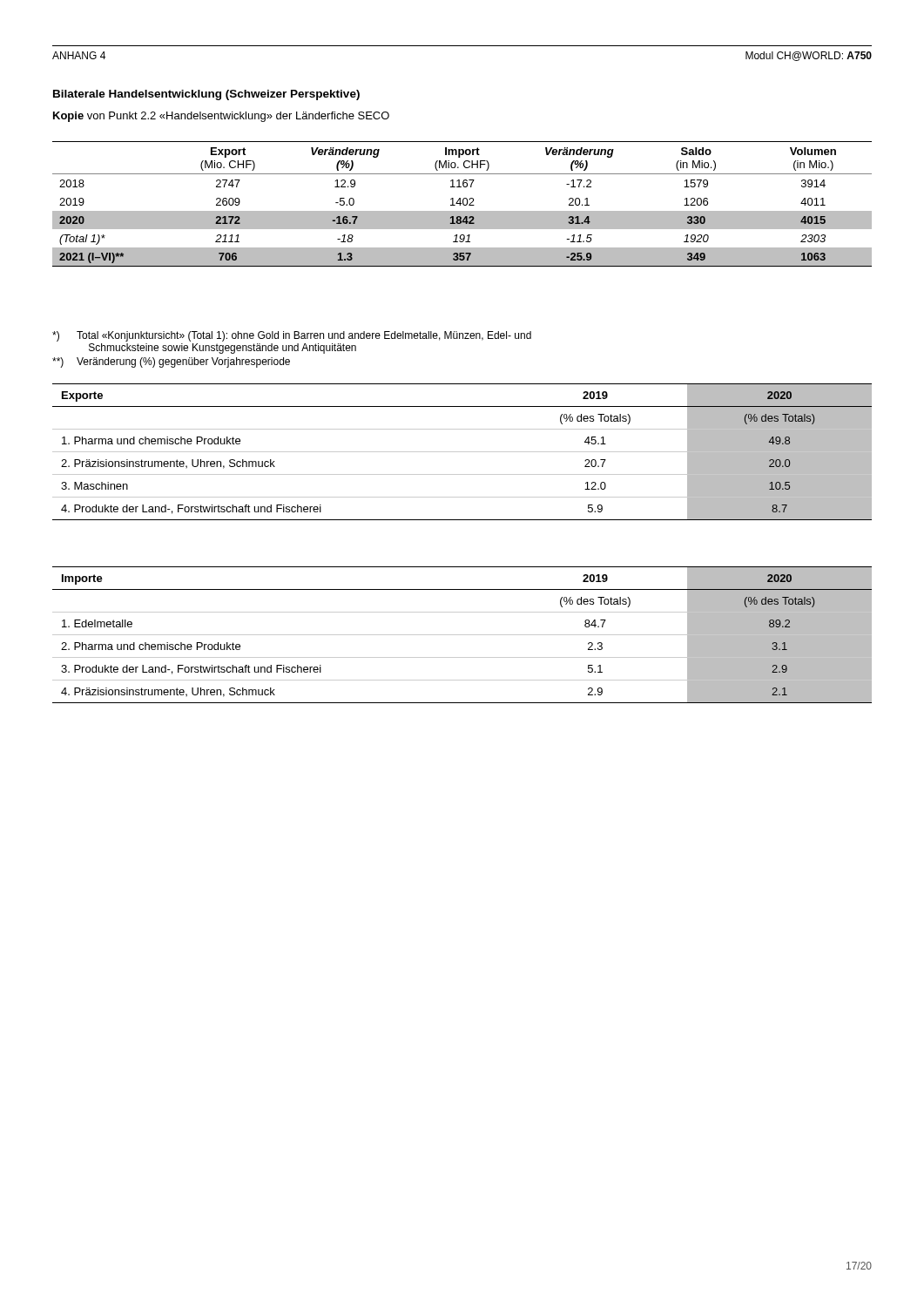924x1307 pixels.
Task: Find the text block starting "Kopie von Punkt"
Action: coord(221,115)
